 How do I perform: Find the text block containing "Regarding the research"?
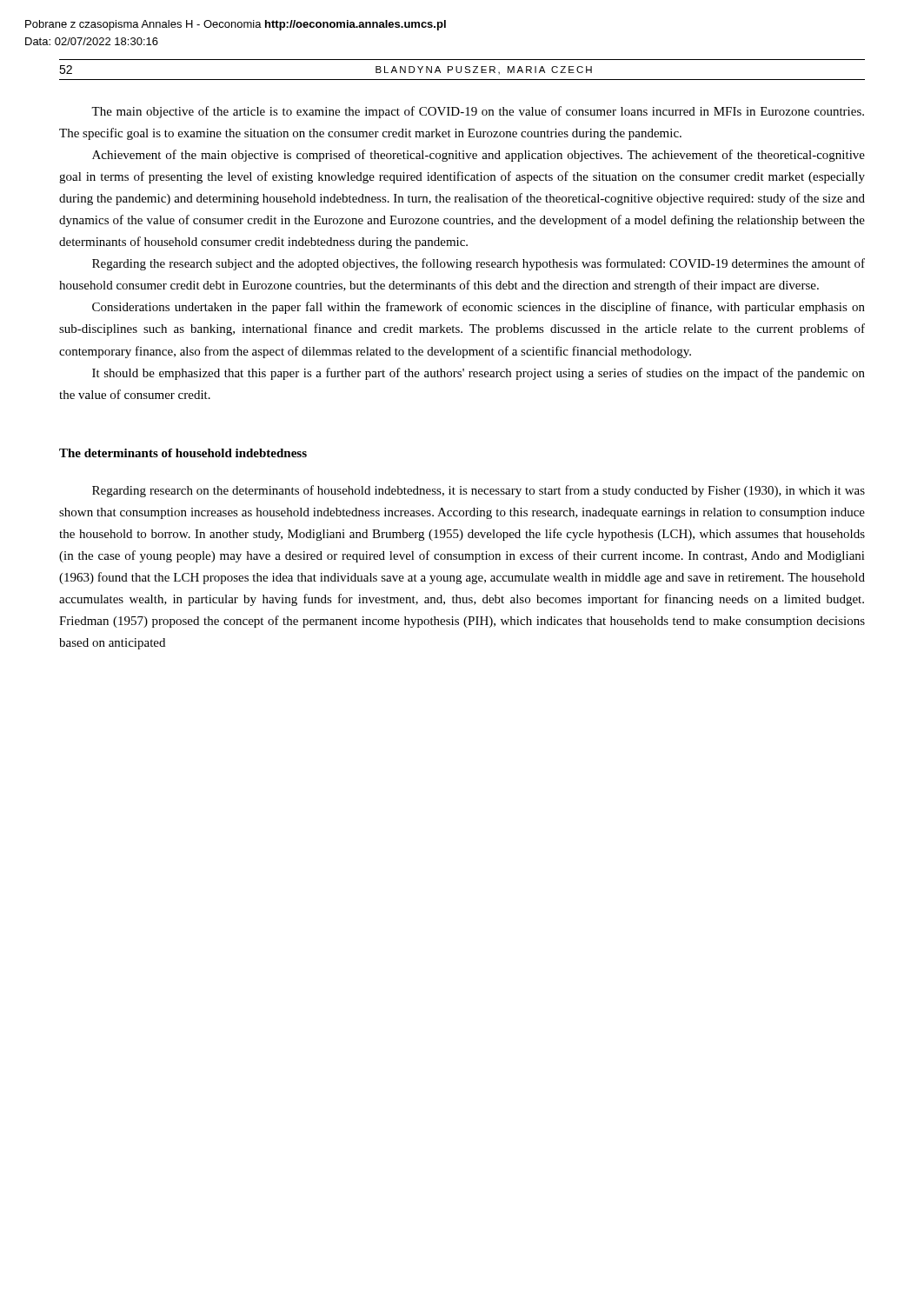(x=462, y=275)
